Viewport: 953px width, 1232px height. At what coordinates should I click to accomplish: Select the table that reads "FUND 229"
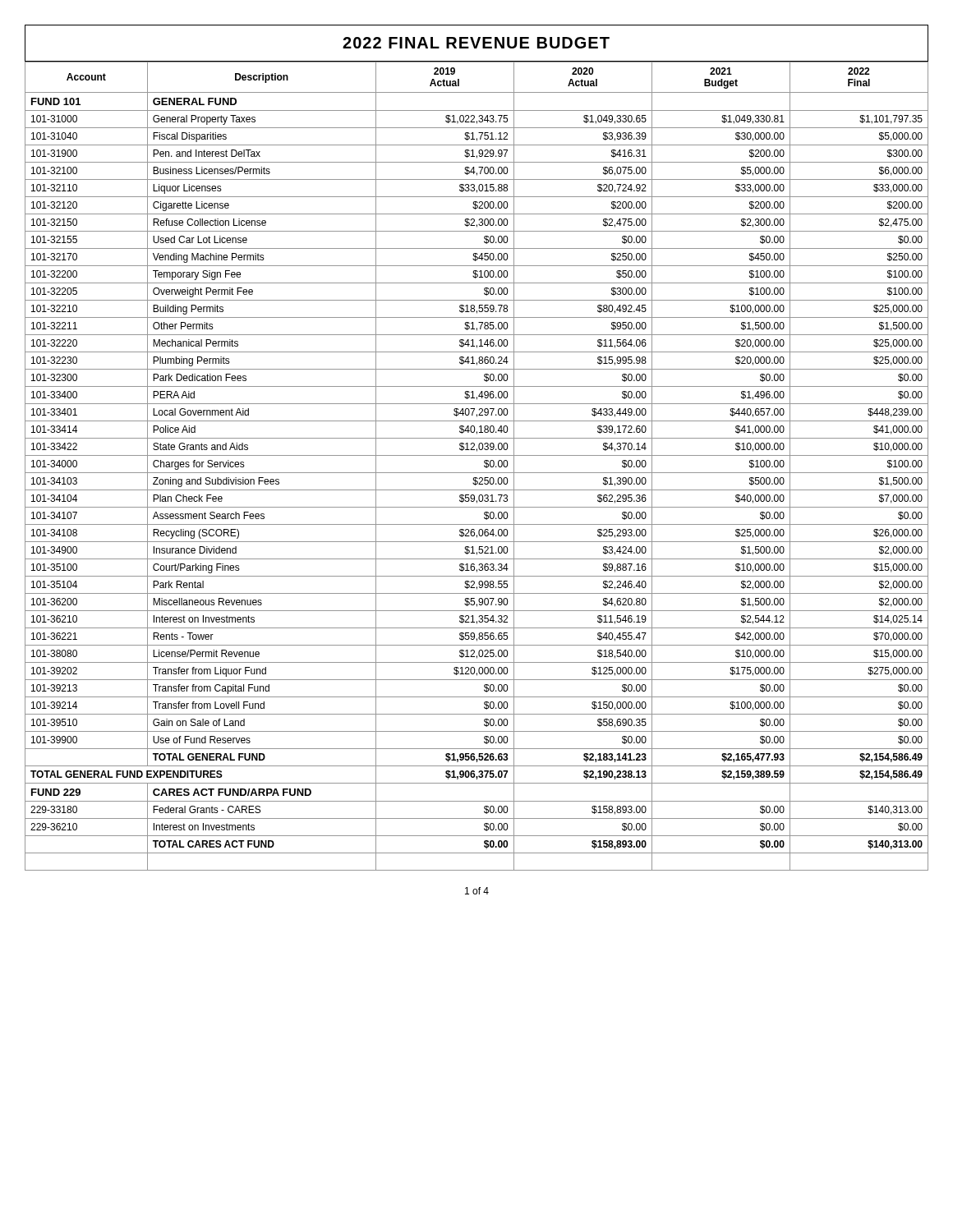coord(476,466)
